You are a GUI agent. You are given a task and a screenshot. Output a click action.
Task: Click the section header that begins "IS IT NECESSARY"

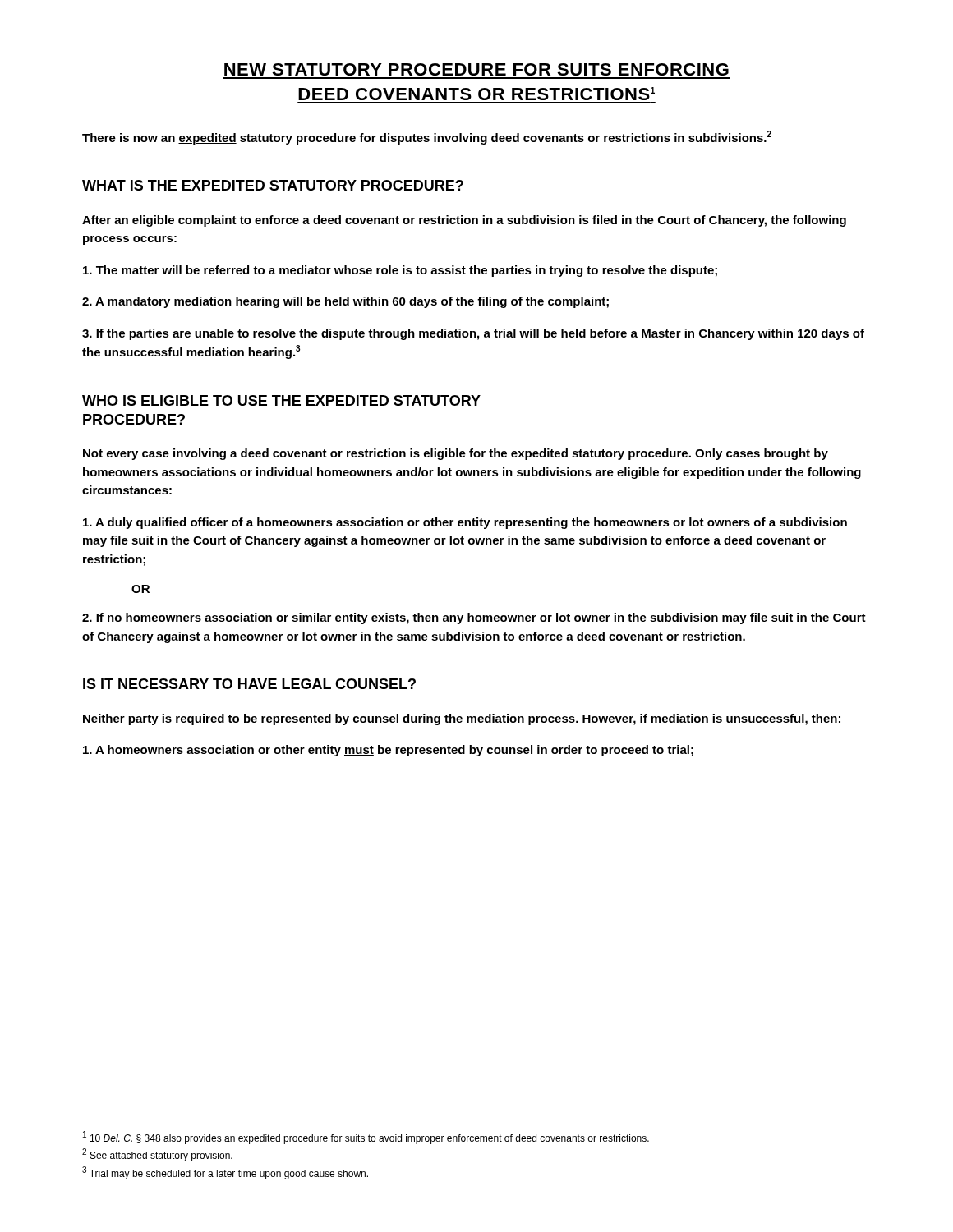click(x=249, y=684)
